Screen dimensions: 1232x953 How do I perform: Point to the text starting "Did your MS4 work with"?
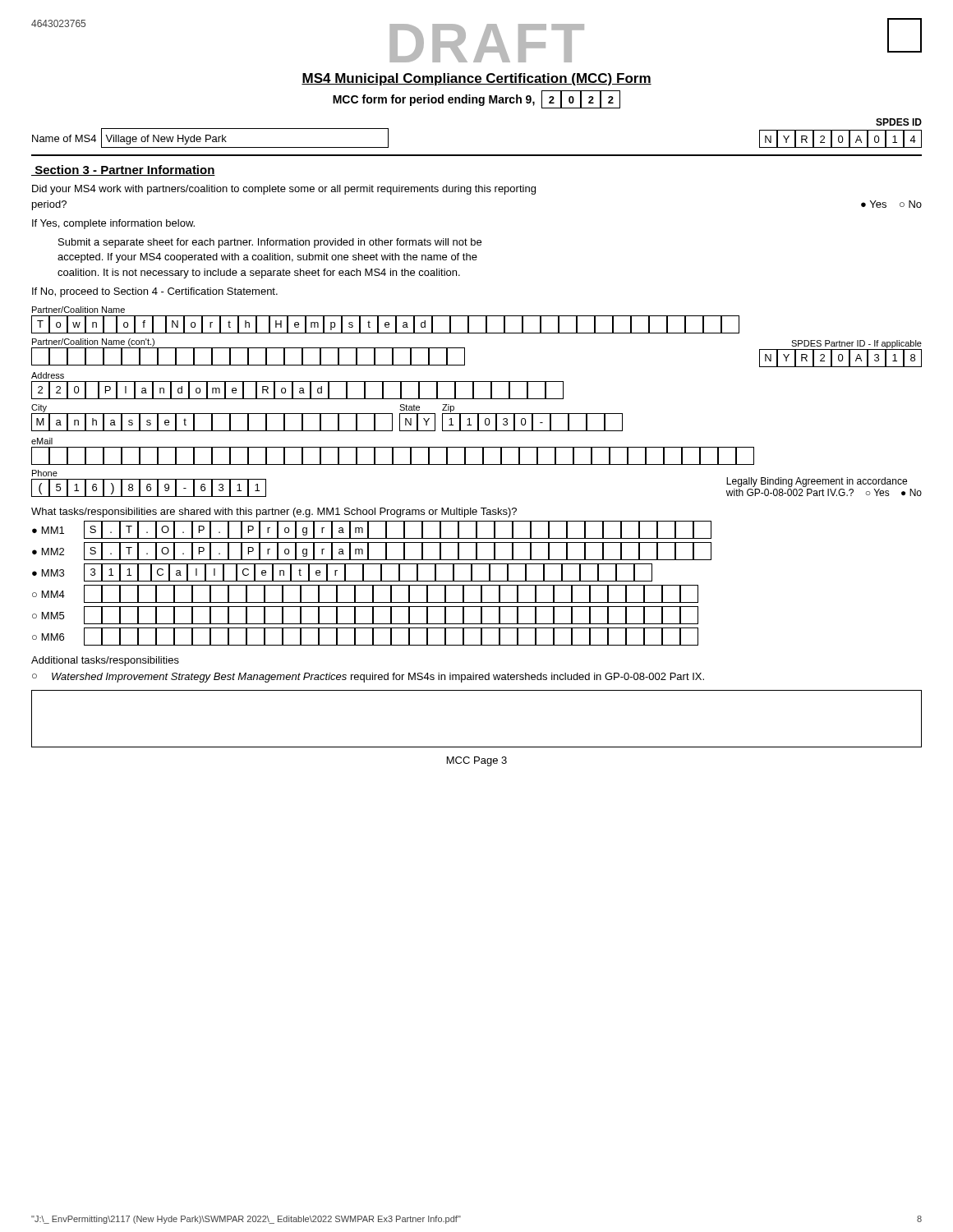(476, 197)
